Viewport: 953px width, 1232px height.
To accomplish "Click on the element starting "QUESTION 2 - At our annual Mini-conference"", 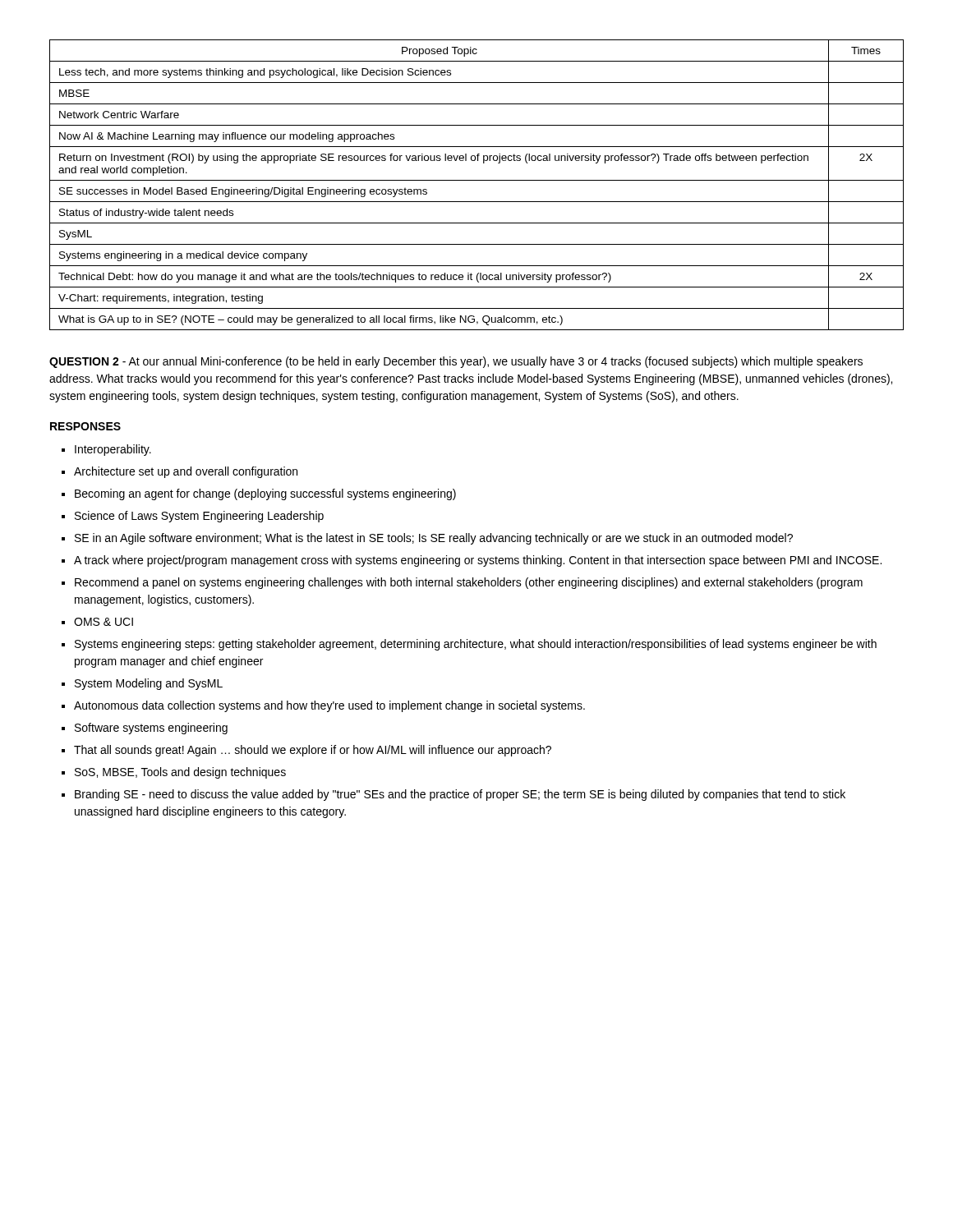I will (471, 379).
